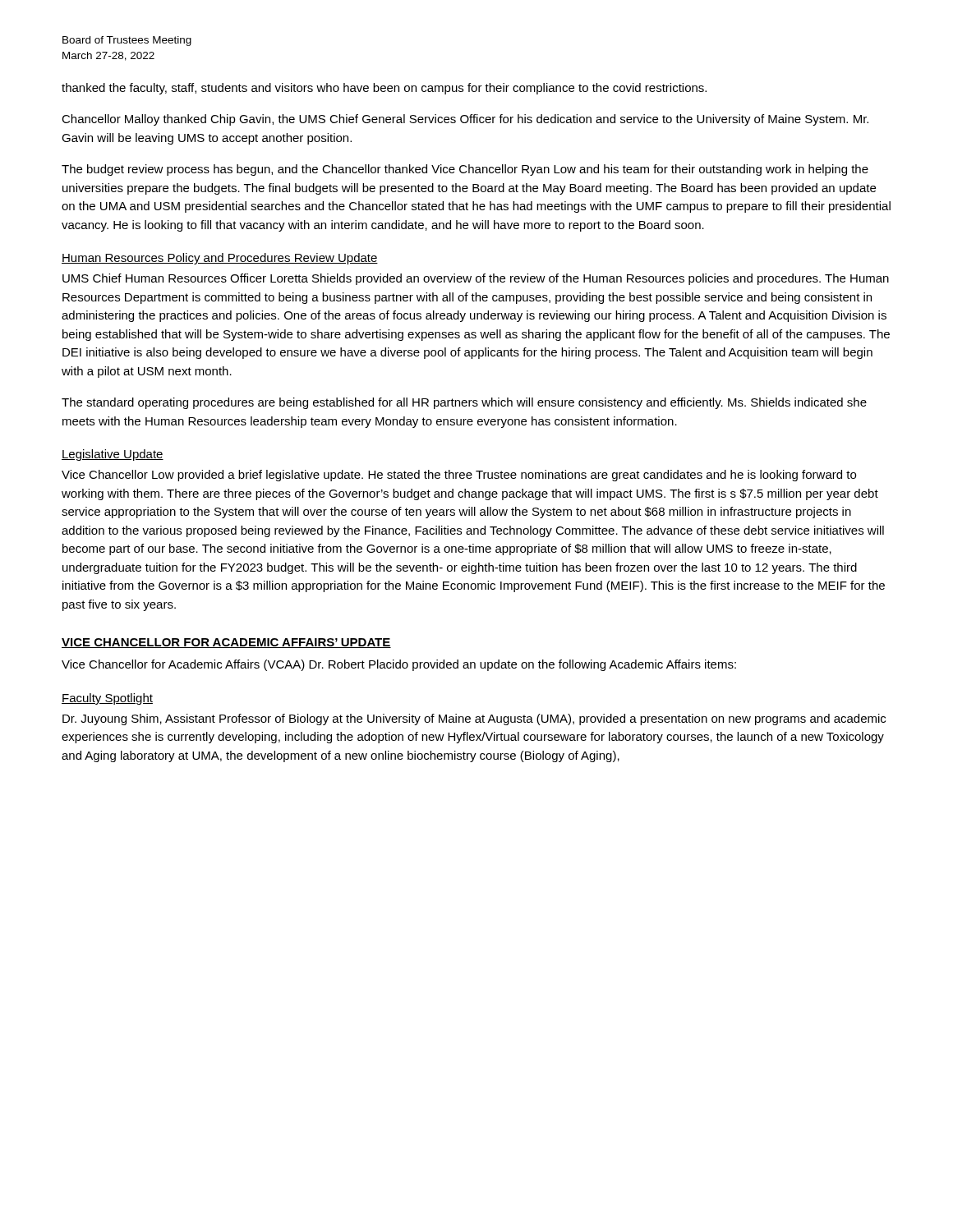The height and width of the screenshot is (1232, 953).
Task: Where is the passage that starts "UMS Chief Human Resources Officer Loretta"?
Action: coord(476,324)
